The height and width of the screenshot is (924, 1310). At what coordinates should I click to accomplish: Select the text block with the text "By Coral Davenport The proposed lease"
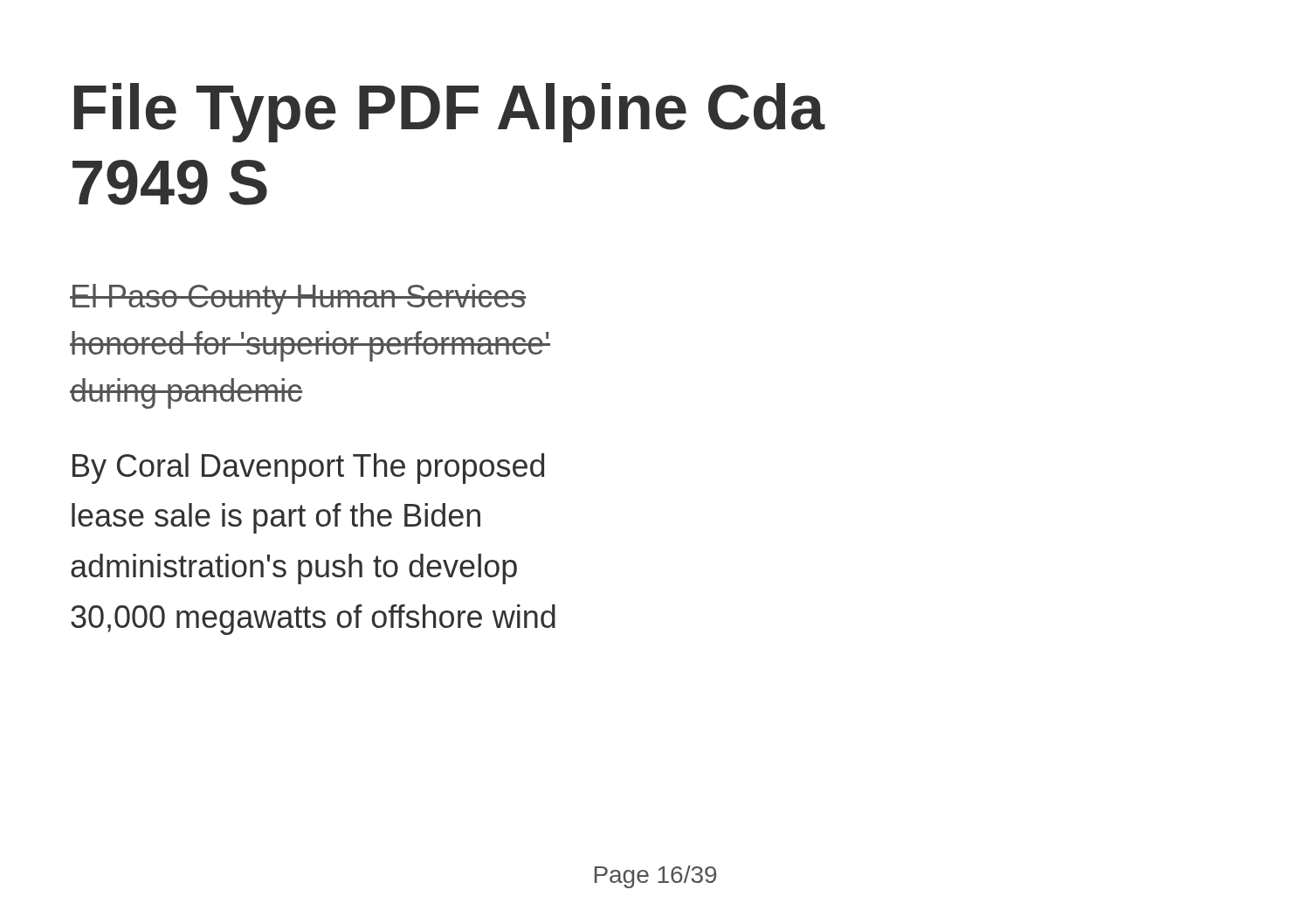click(x=313, y=541)
